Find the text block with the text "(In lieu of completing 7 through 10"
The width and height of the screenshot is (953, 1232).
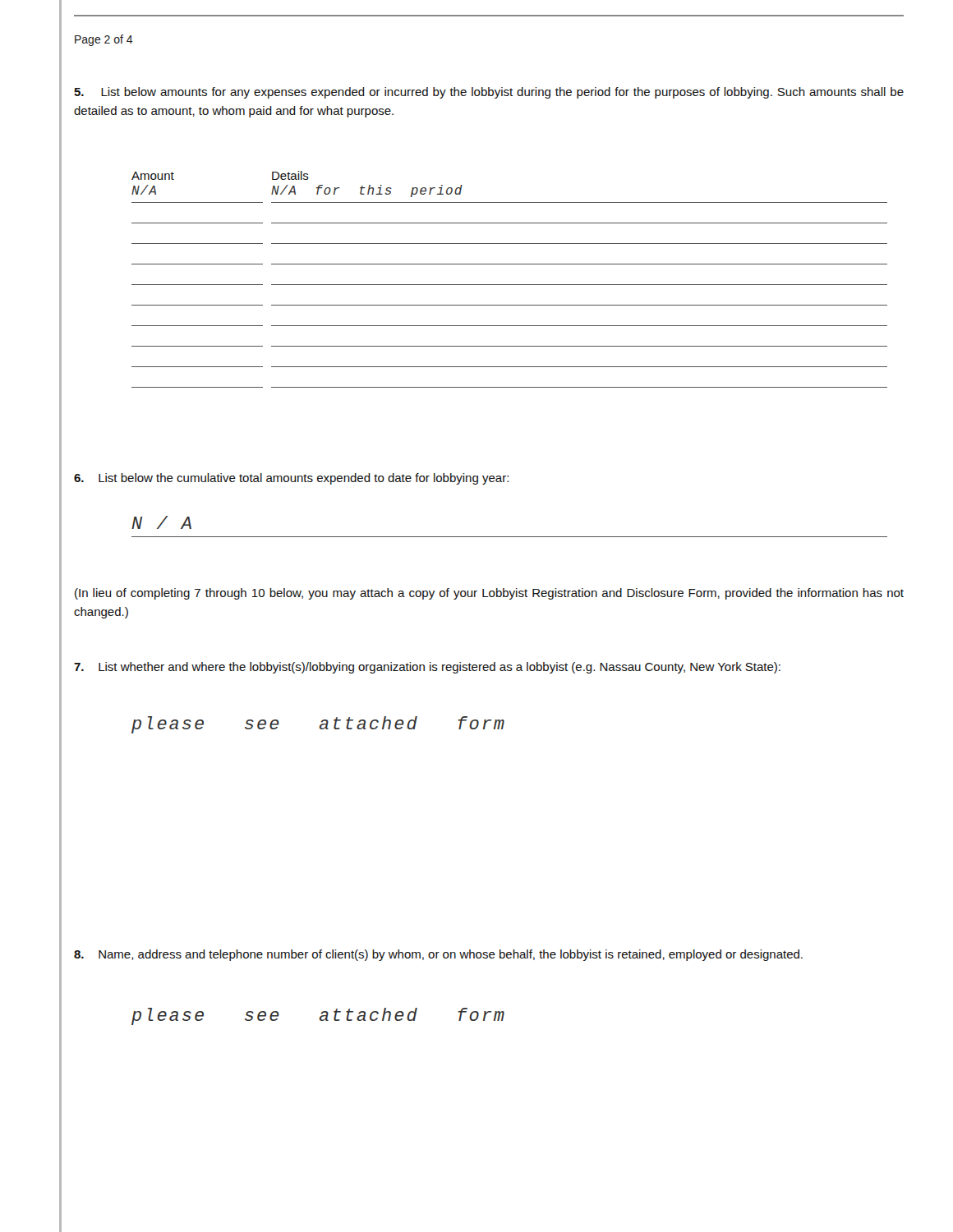489,602
